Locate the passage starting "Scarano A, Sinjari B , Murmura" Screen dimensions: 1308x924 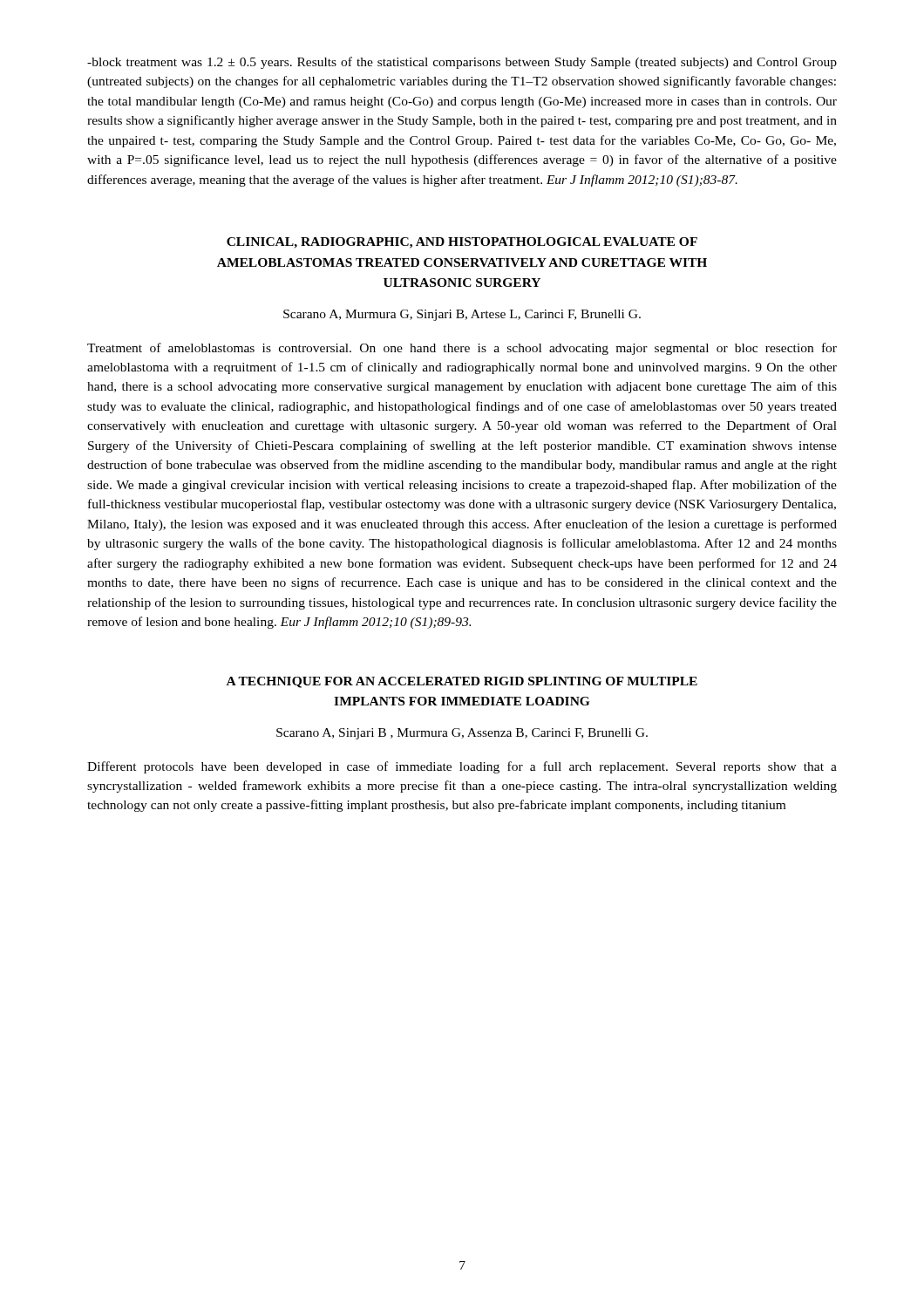pos(462,732)
